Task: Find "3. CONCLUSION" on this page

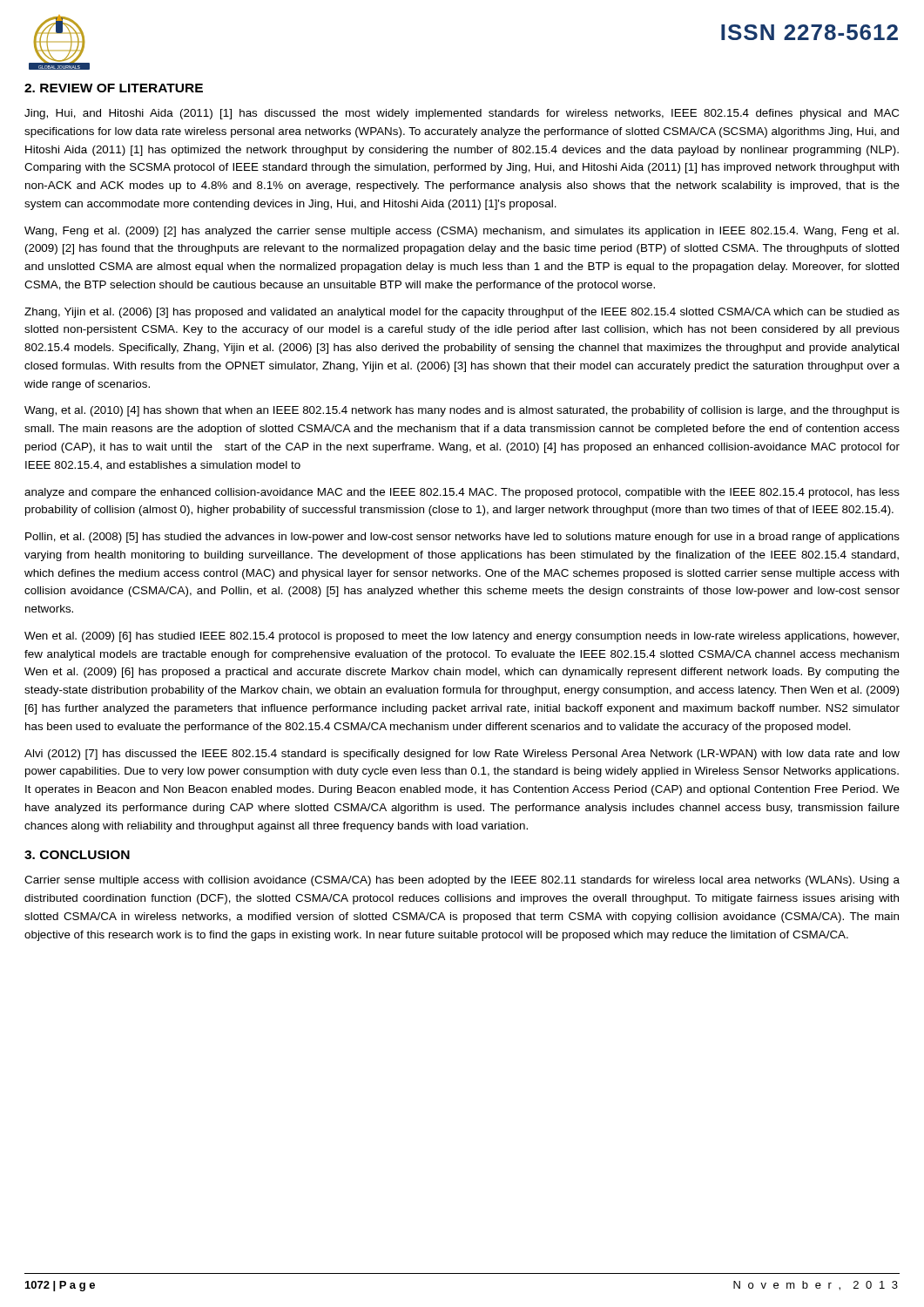Action: [x=77, y=855]
